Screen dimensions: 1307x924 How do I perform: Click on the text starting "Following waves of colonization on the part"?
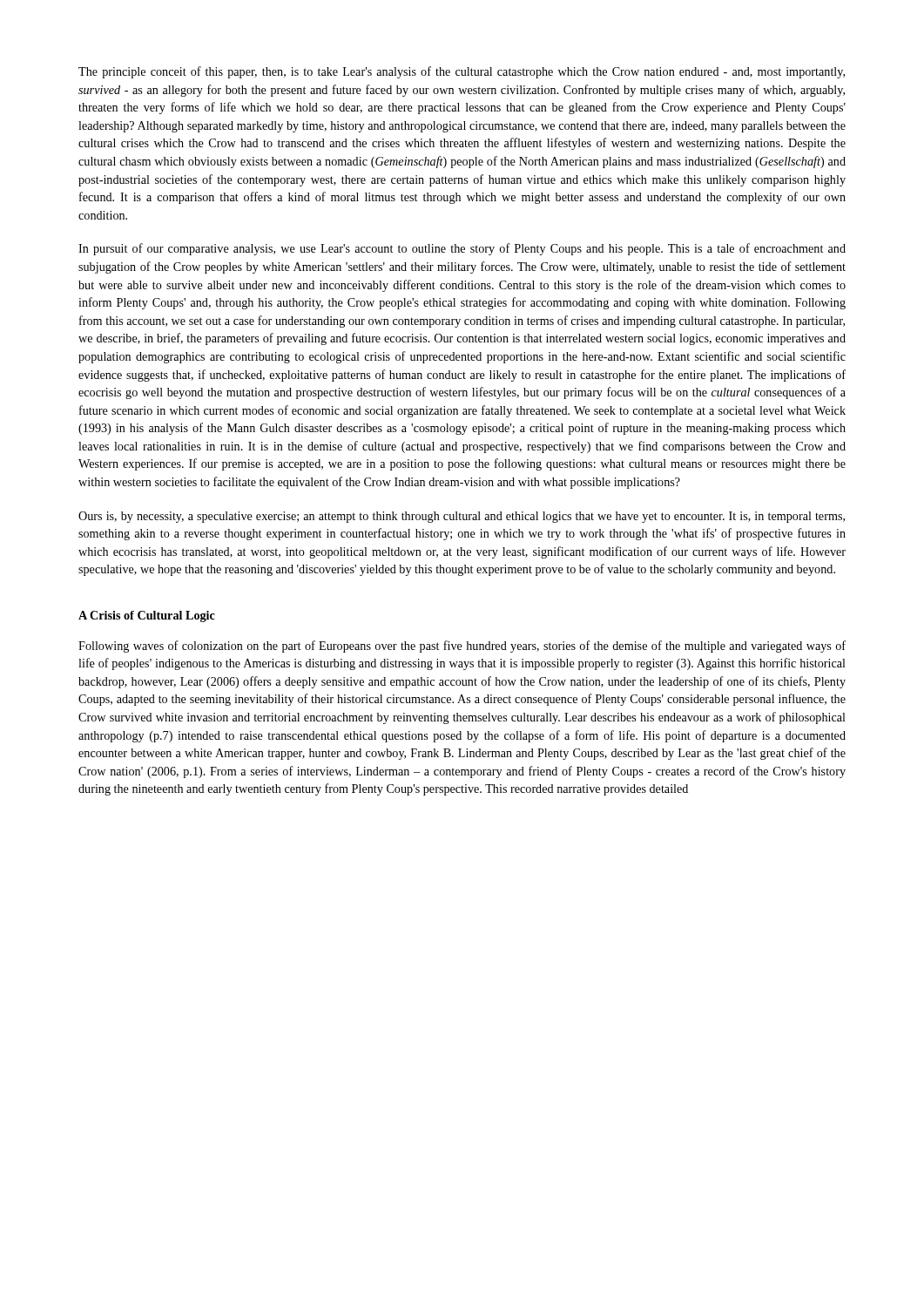click(462, 717)
